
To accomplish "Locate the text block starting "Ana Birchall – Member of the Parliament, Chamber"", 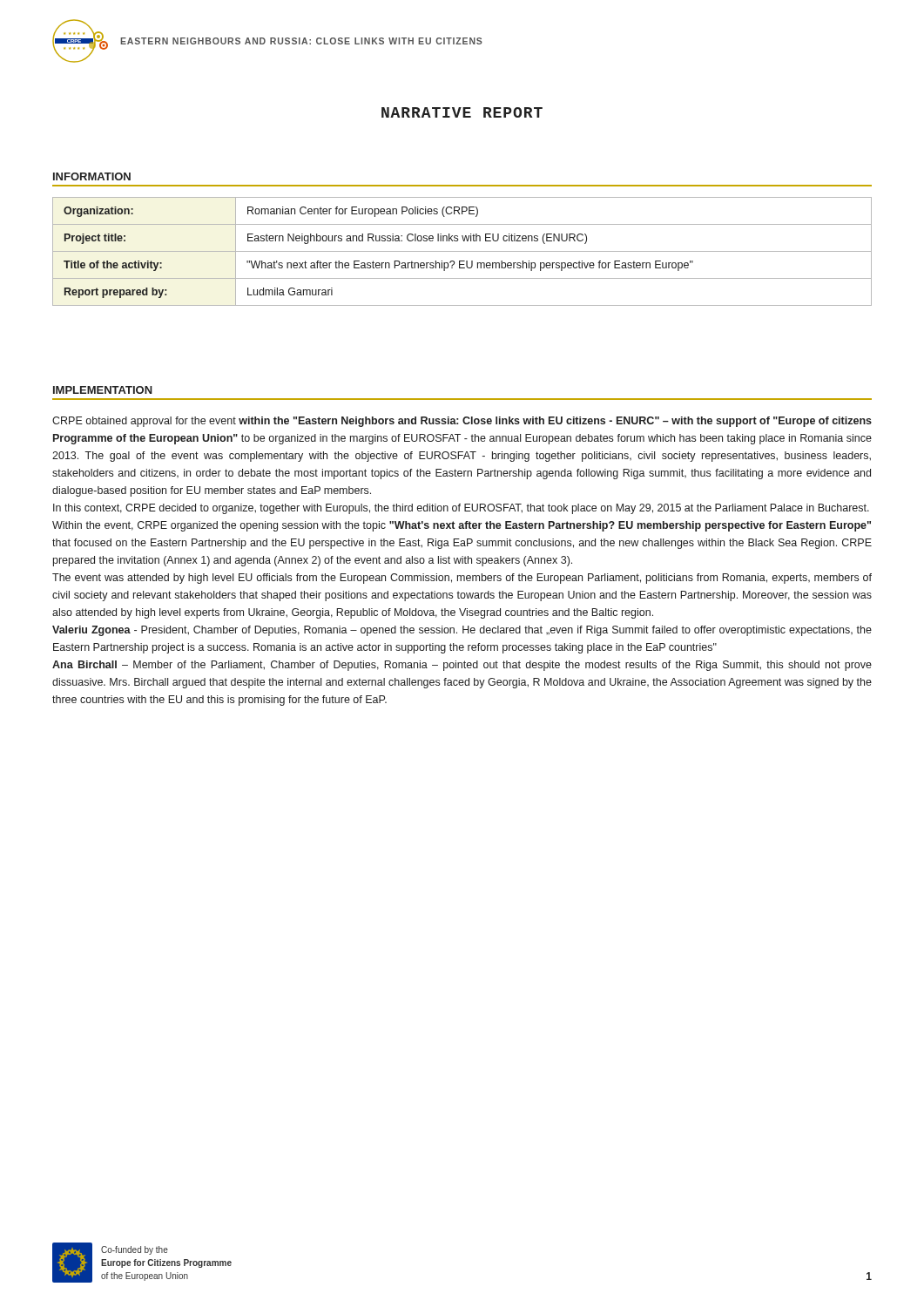I will coord(462,682).
